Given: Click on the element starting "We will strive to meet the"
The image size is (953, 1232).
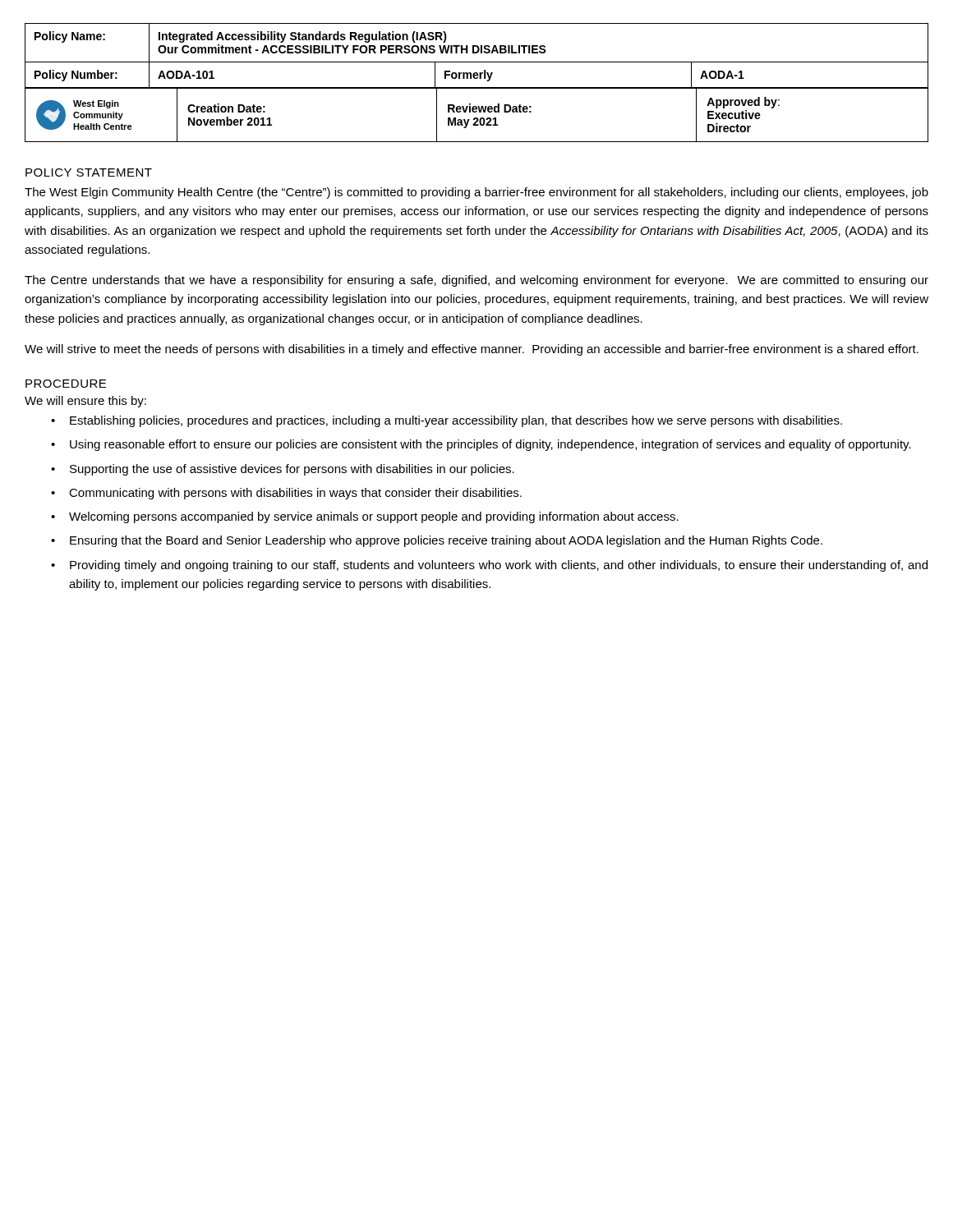Looking at the screenshot, I should pos(472,348).
